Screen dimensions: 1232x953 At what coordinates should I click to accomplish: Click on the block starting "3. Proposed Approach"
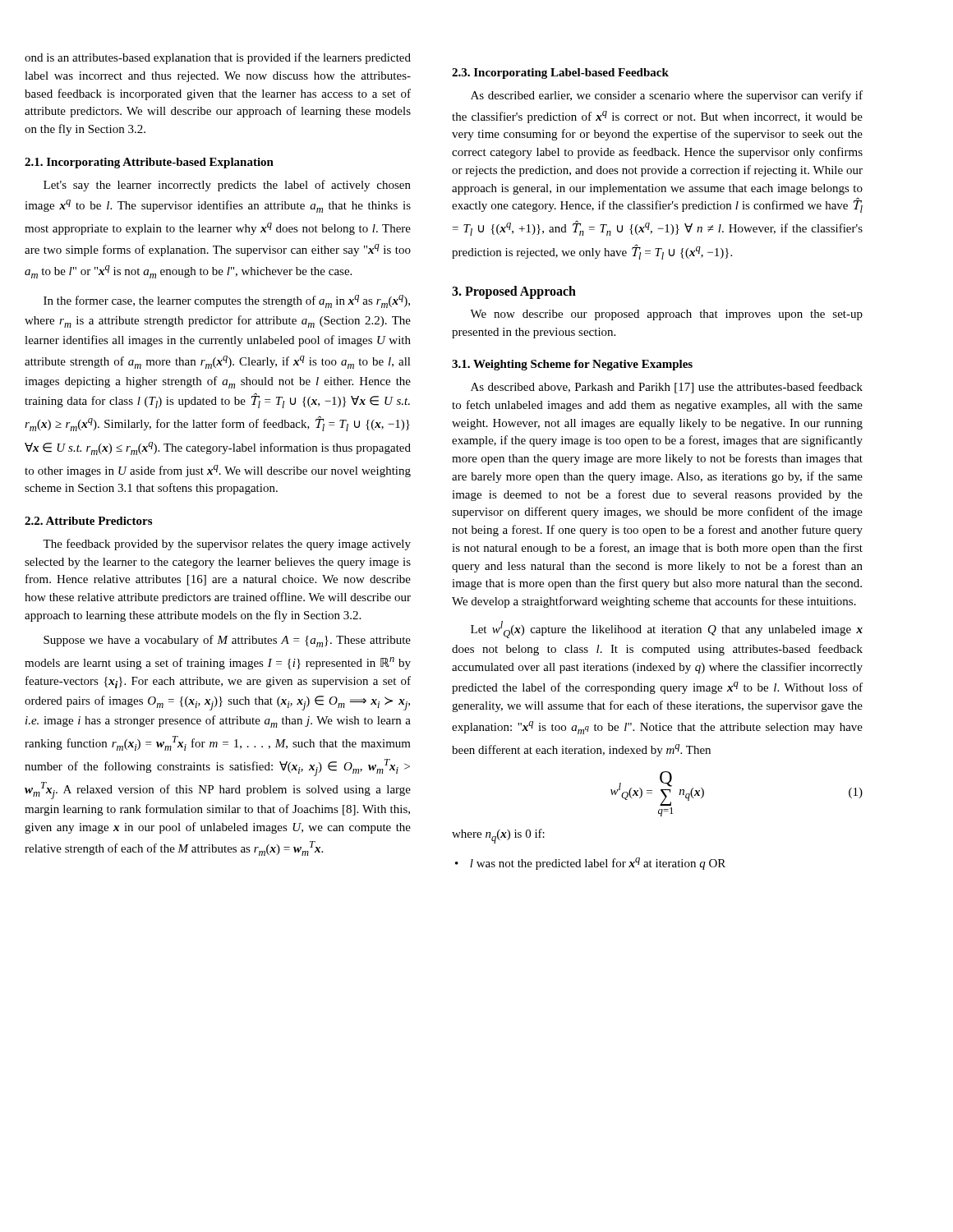(514, 292)
